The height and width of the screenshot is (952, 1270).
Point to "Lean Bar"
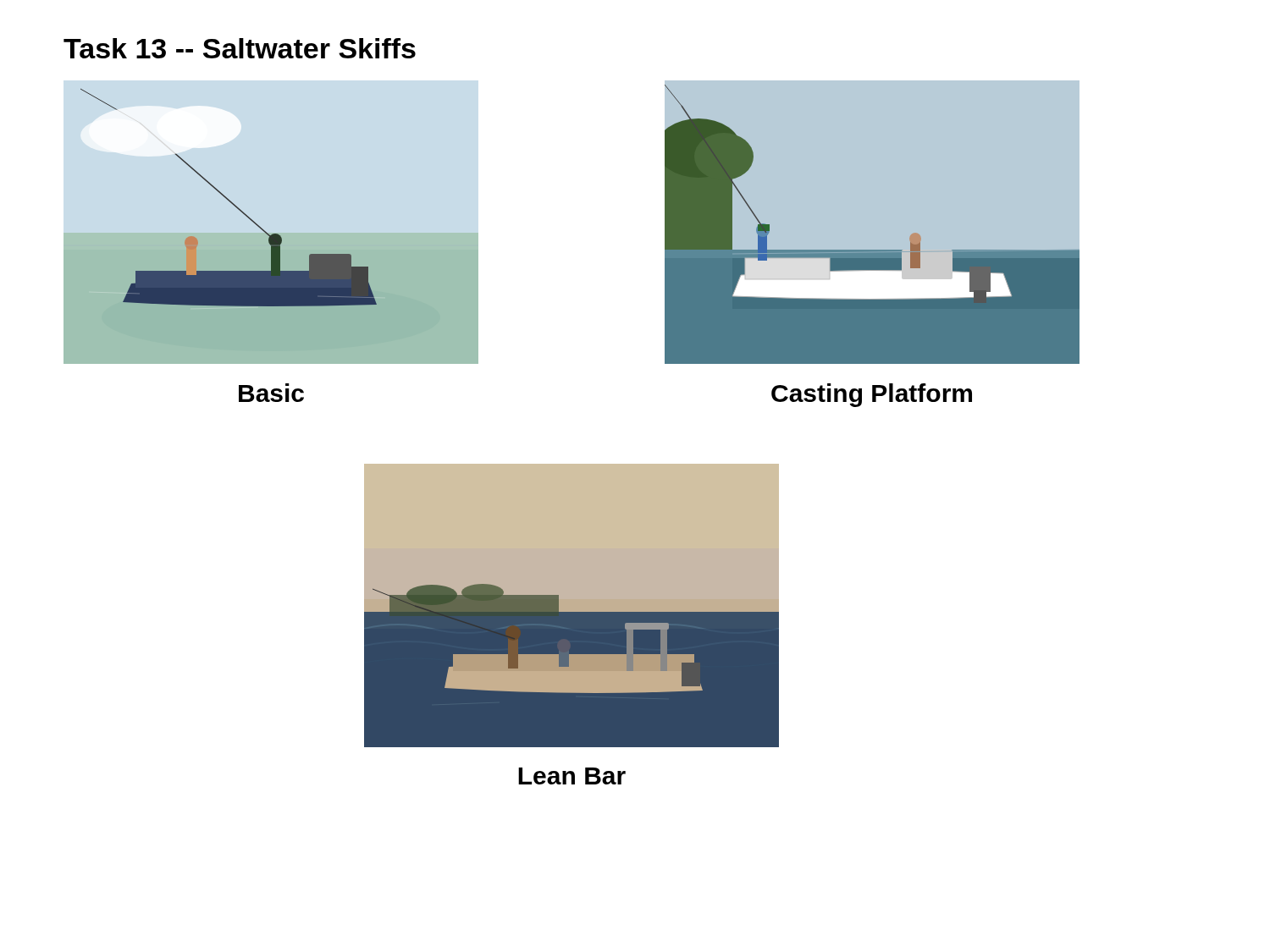click(572, 776)
